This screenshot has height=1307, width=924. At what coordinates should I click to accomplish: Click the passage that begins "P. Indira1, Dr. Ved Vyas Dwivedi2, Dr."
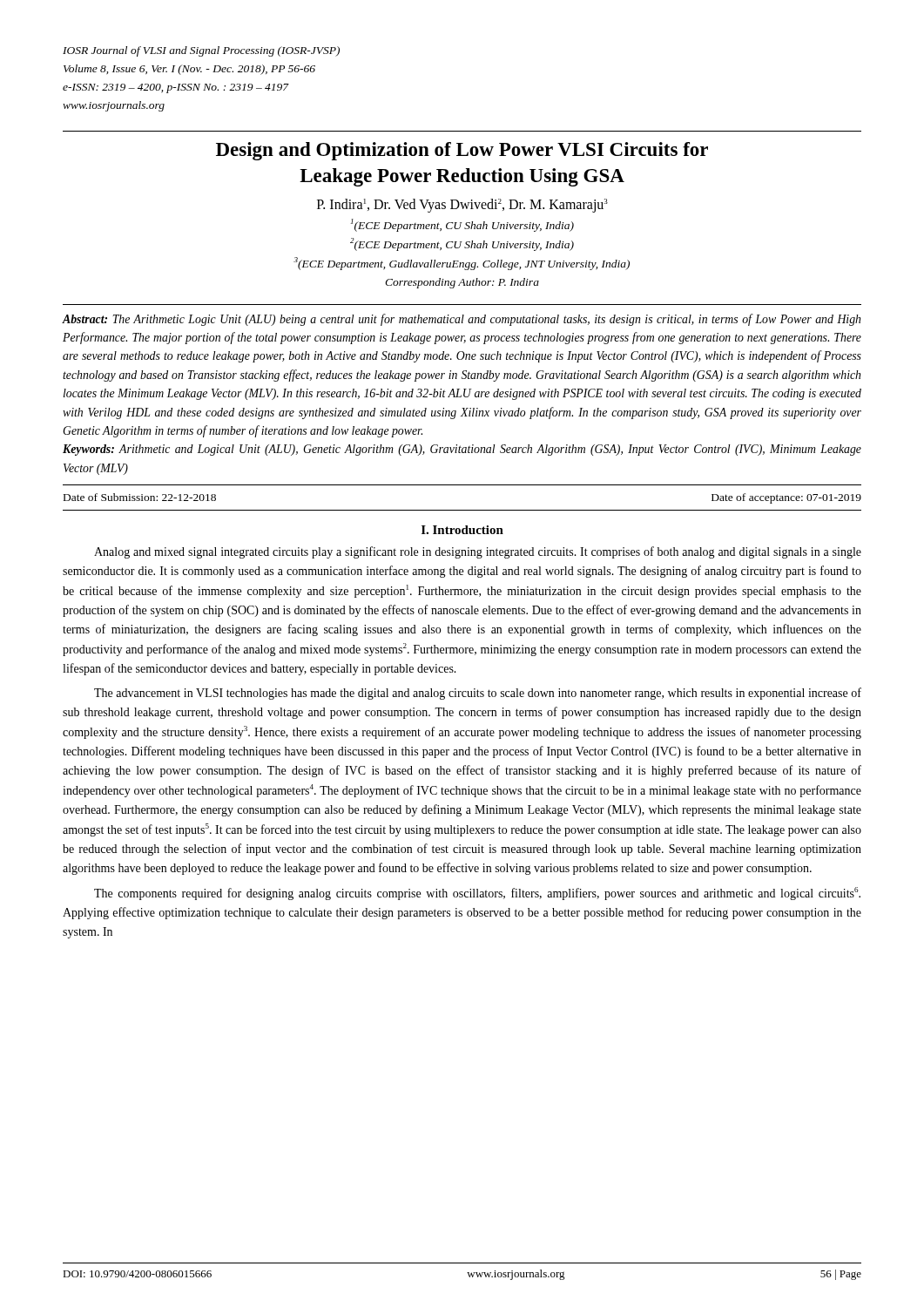(x=462, y=244)
